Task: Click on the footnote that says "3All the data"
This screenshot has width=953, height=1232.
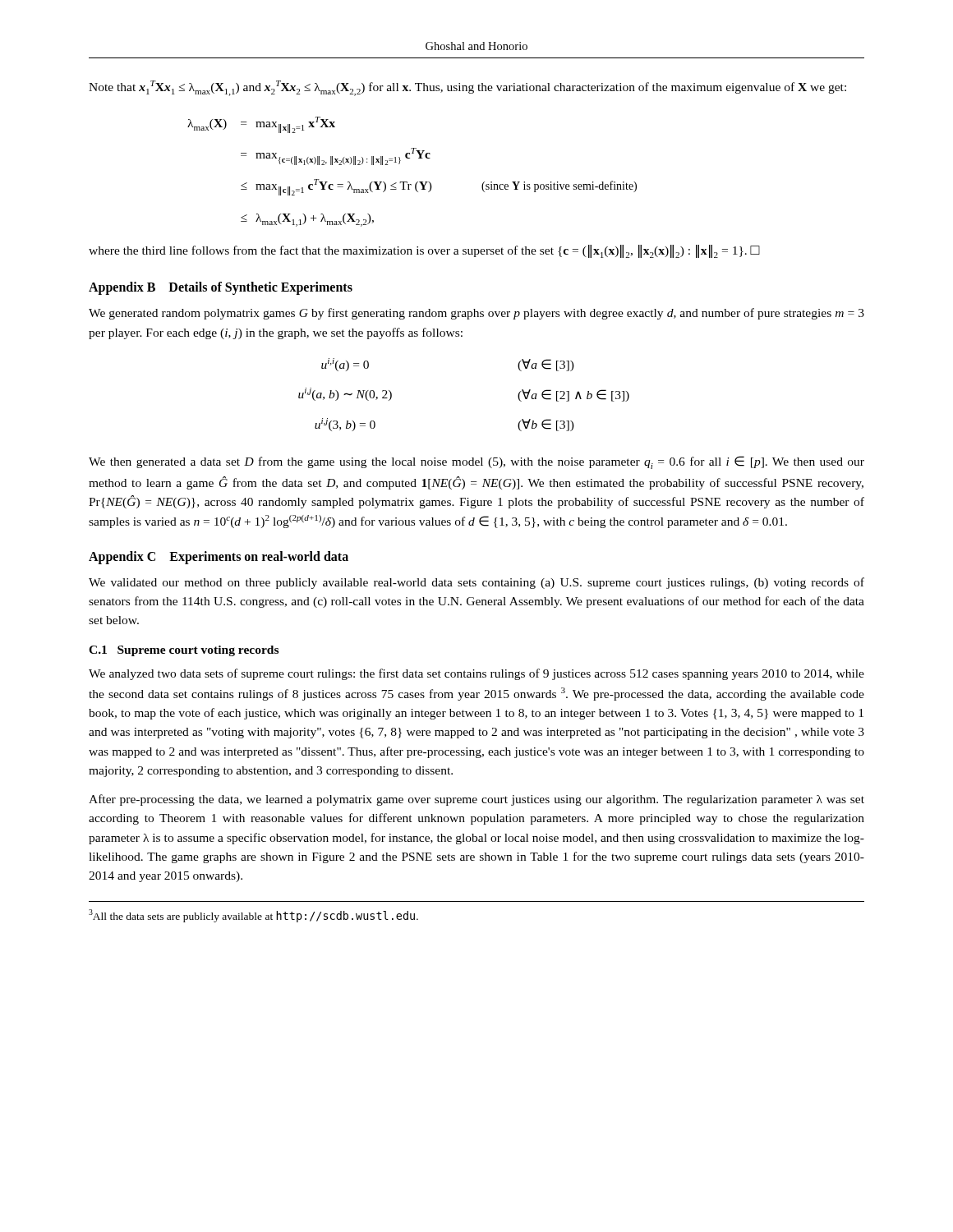Action: (x=254, y=915)
